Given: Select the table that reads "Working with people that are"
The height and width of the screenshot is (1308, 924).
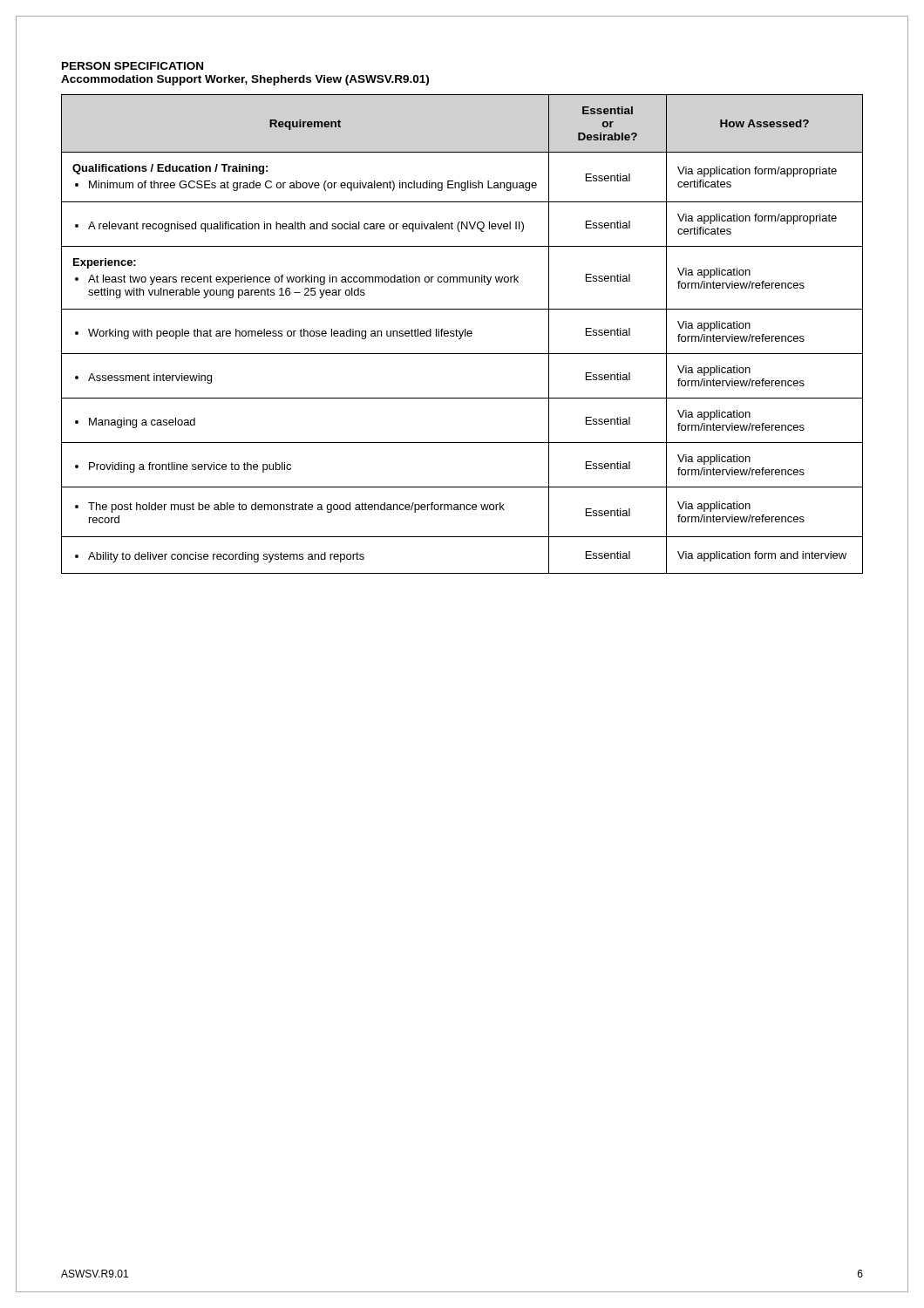Looking at the screenshot, I should (x=462, y=334).
